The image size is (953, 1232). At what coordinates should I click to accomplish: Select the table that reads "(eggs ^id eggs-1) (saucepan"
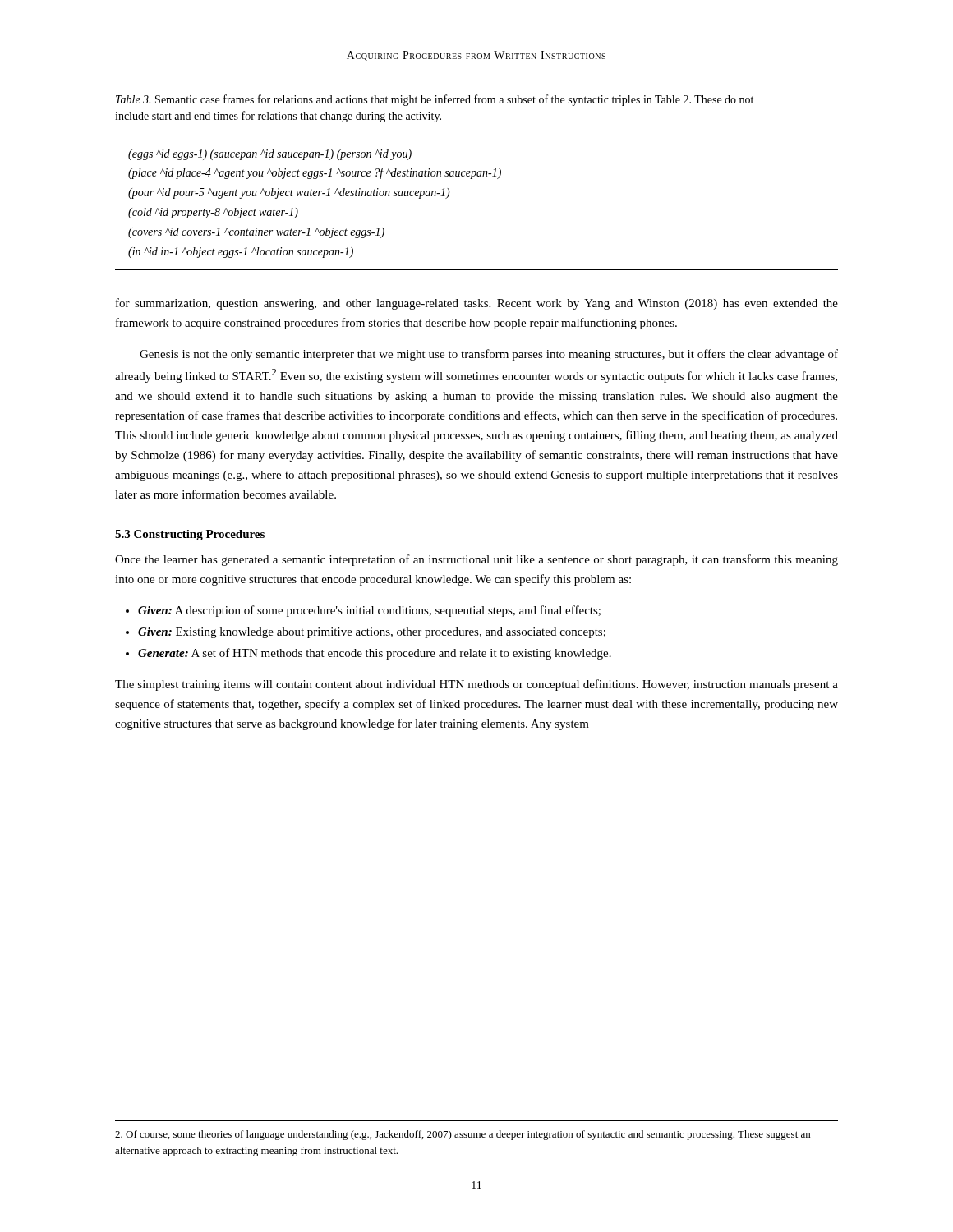click(476, 203)
